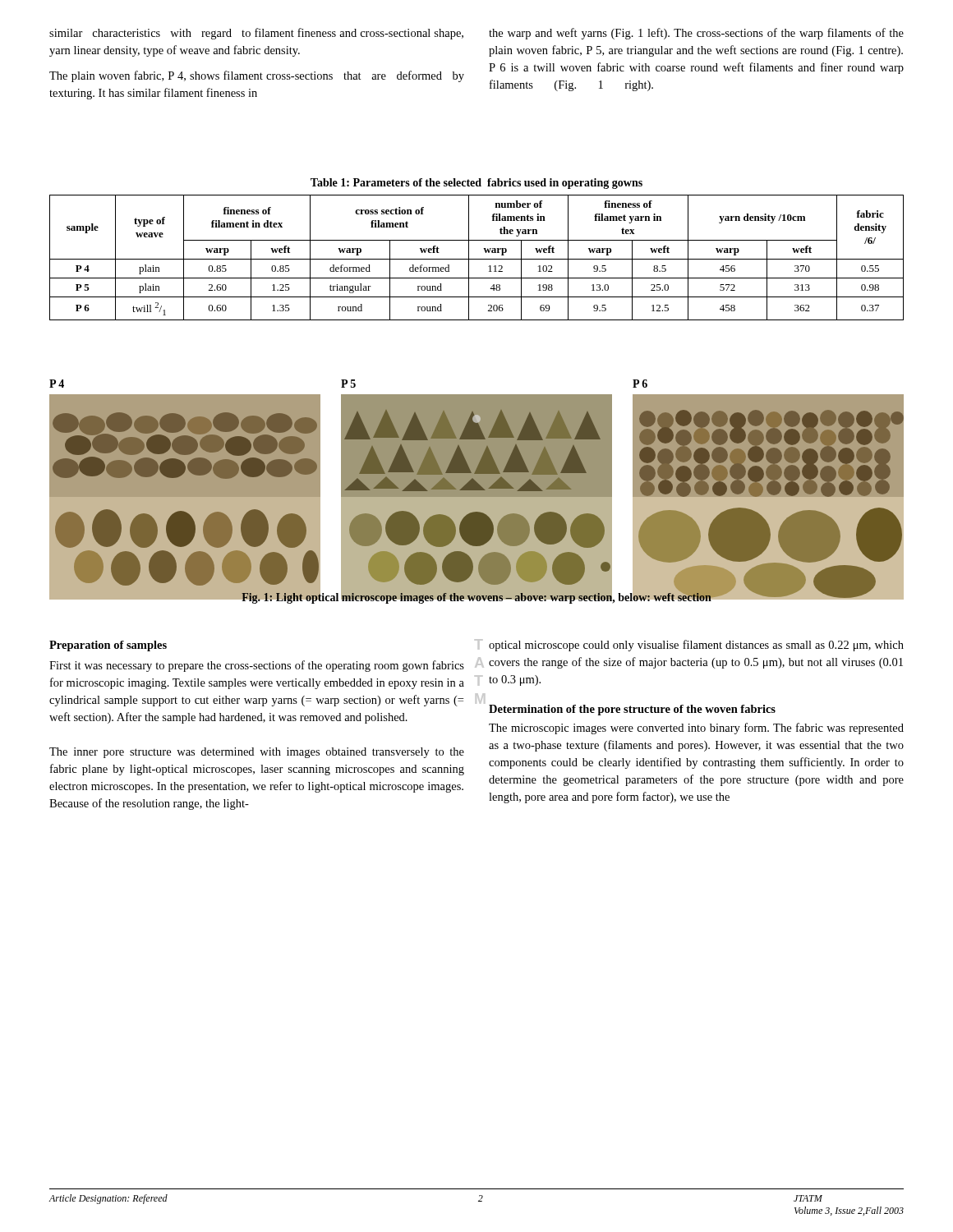The image size is (953, 1232).
Task: Select the region starting "Table 1: Parameters of"
Action: [476, 183]
